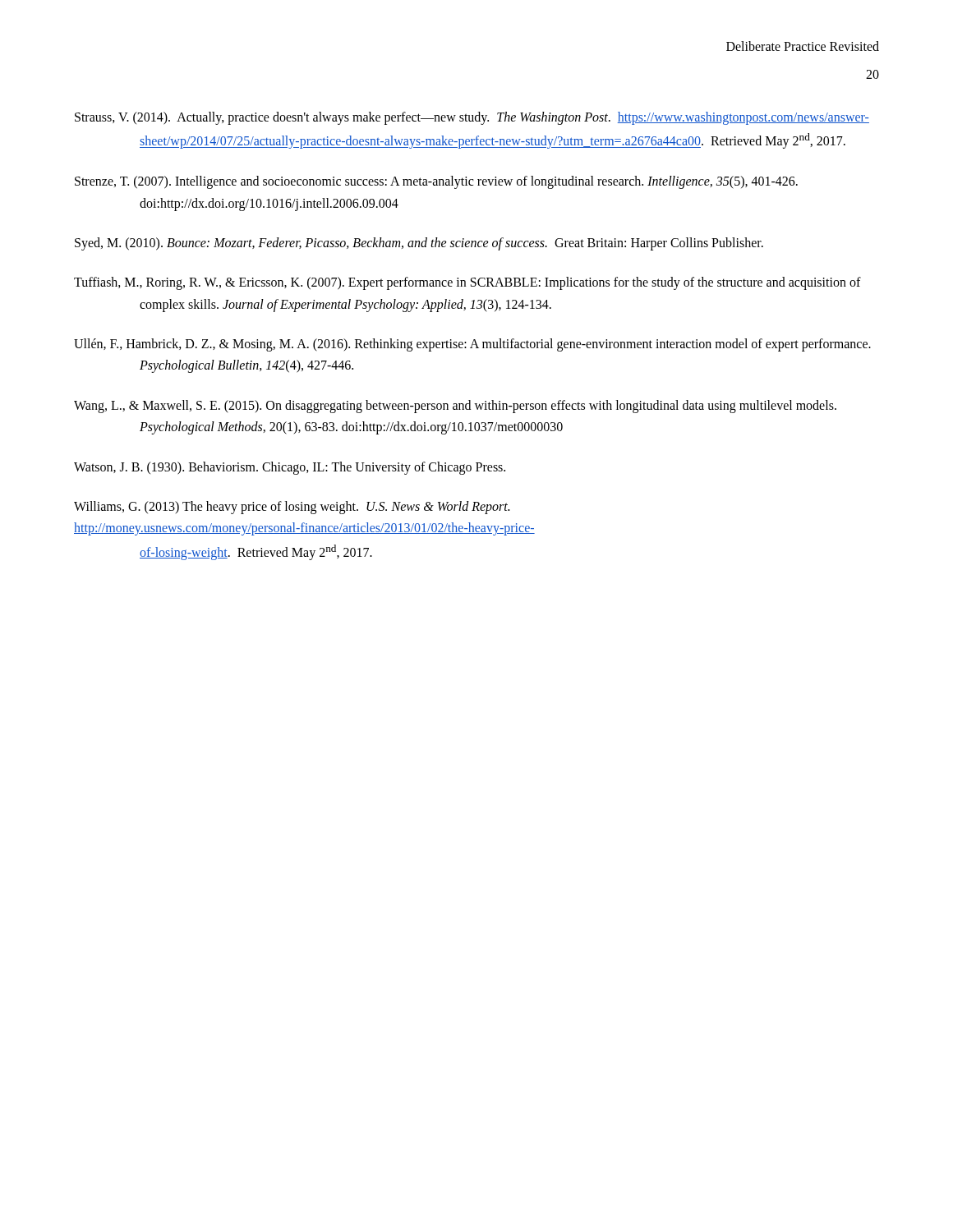Screen dimensions: 1232x953
Task: Find the list item with the text "Watson, J. B."
Action: [x=476, y=467]
